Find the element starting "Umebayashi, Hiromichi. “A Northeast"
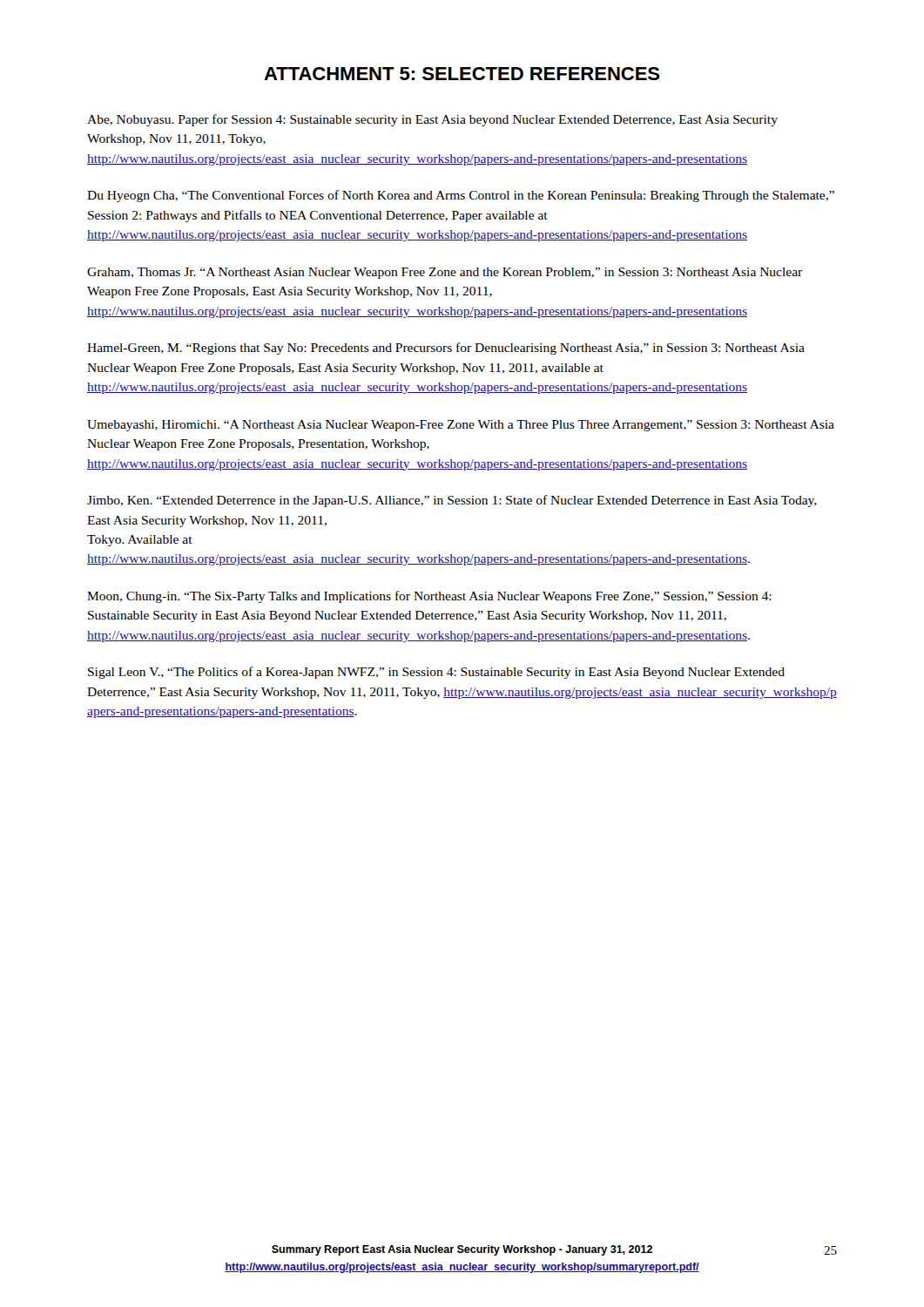Screen dimensions: 1307x924 click(461, 426)
